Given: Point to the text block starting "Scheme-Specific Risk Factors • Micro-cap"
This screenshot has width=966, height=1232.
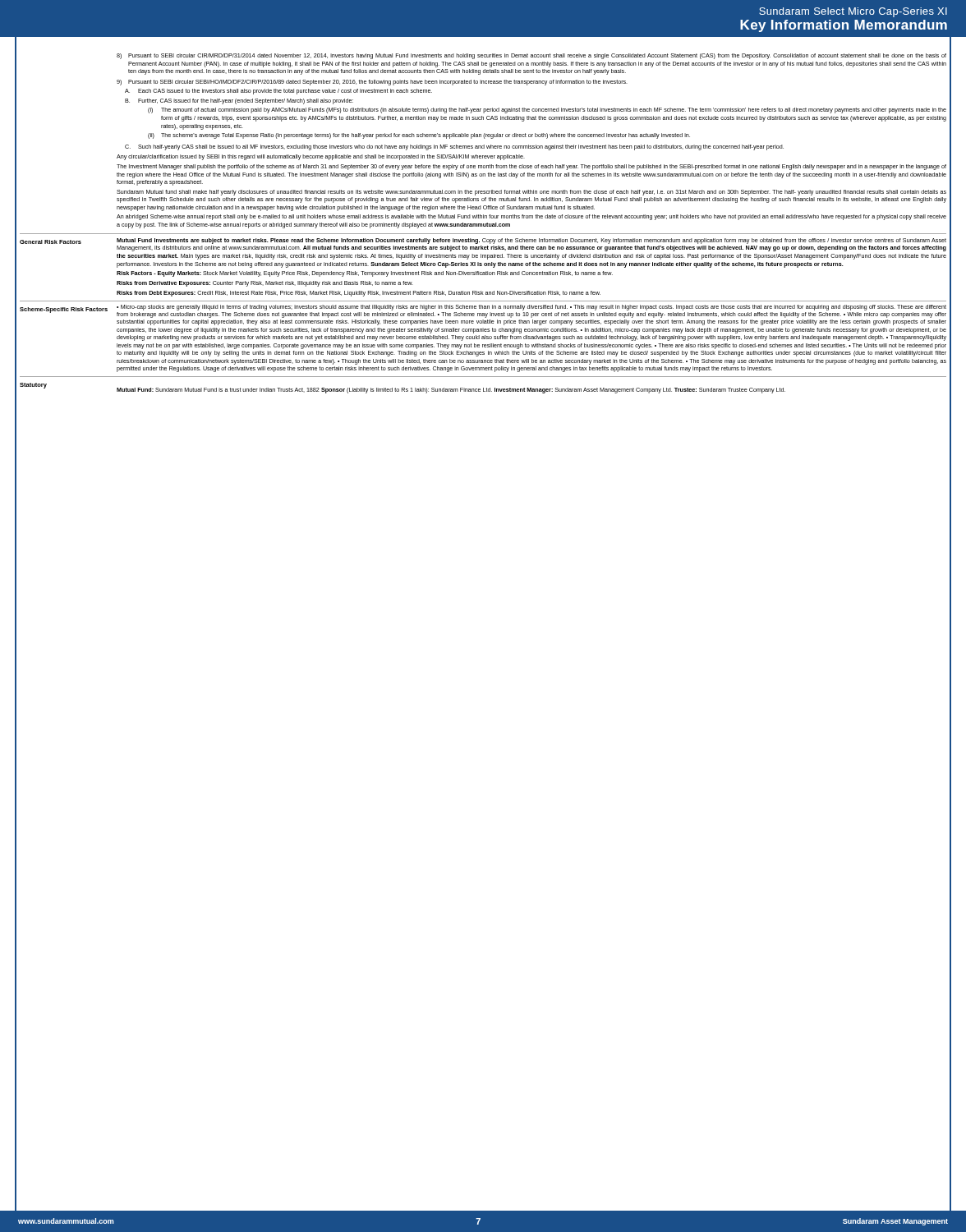Looking at the screenshot, I should (483, 339).
